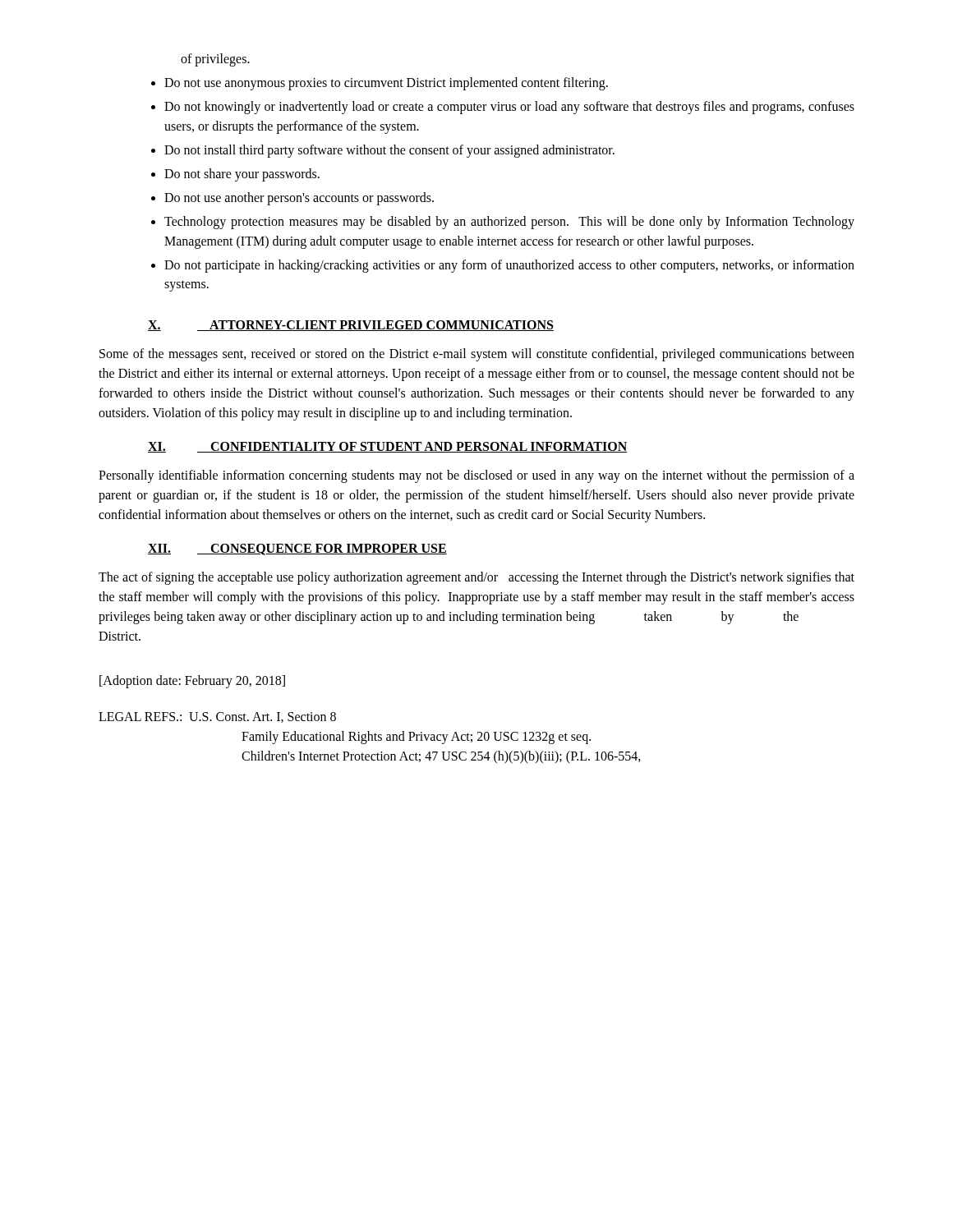Point to the passage starting "Do not use anonymous proxies"

point(386,83)
